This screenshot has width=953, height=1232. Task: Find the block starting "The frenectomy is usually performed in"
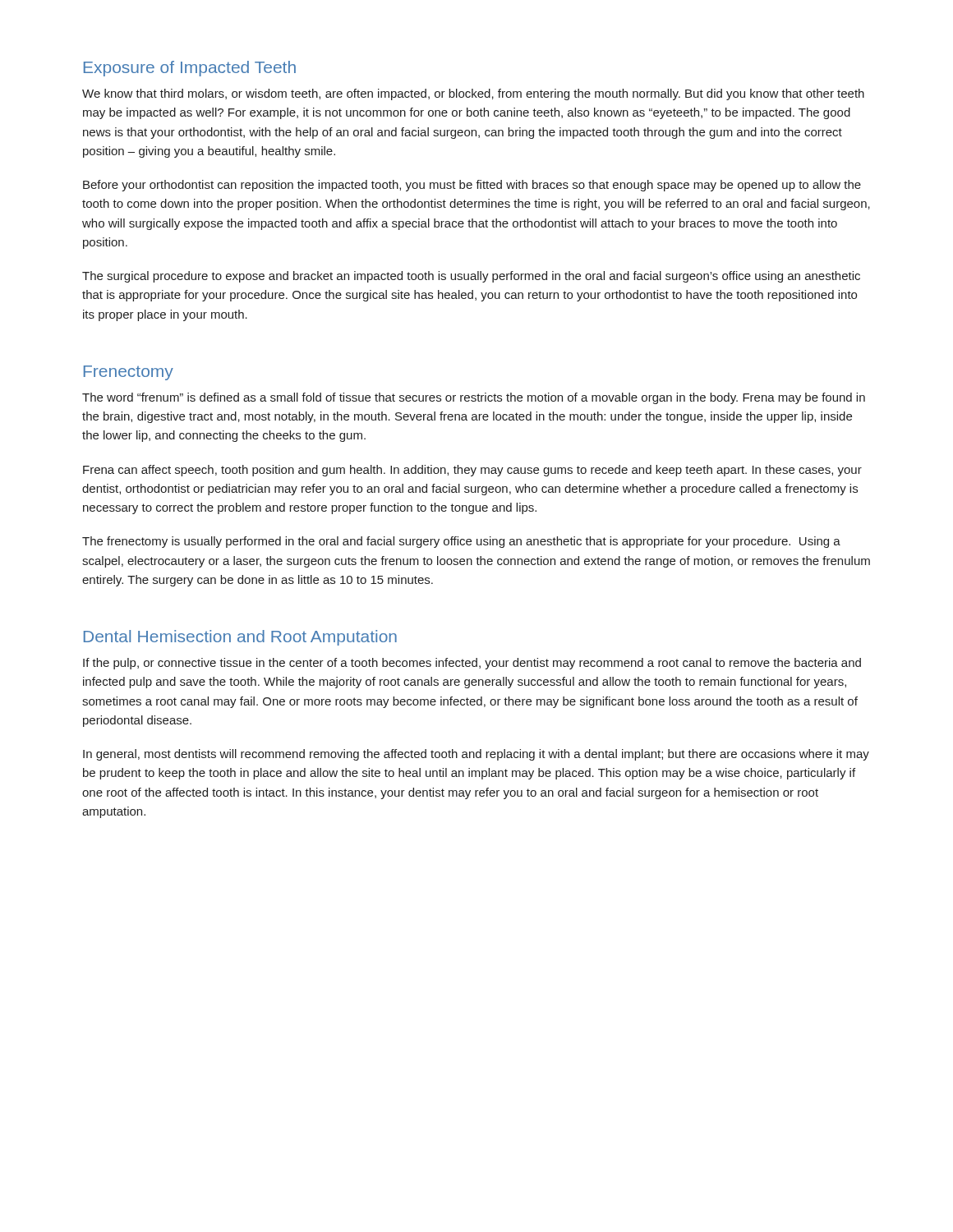coord(476,560)
